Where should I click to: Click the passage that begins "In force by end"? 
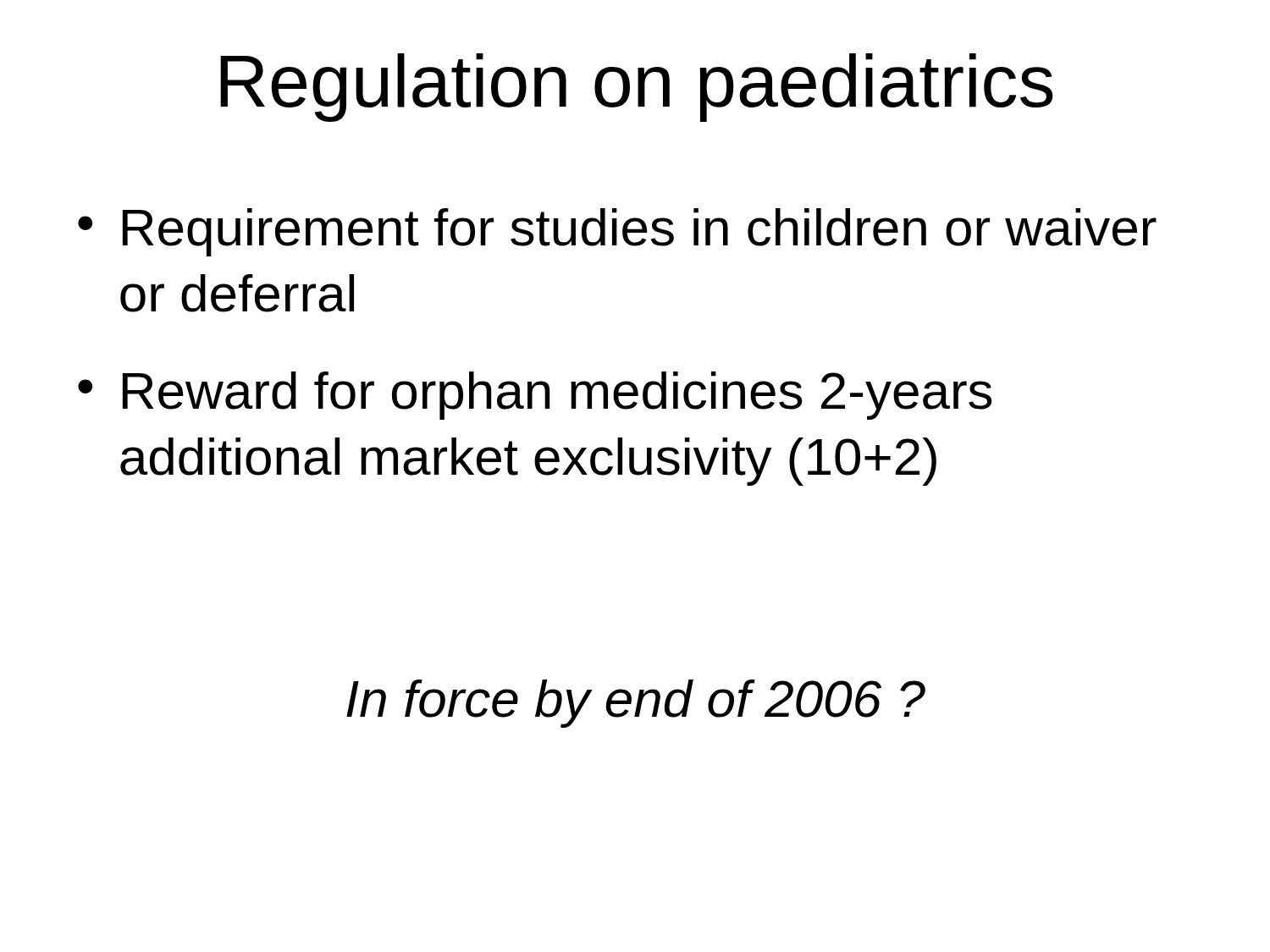(x=635, y=699)
